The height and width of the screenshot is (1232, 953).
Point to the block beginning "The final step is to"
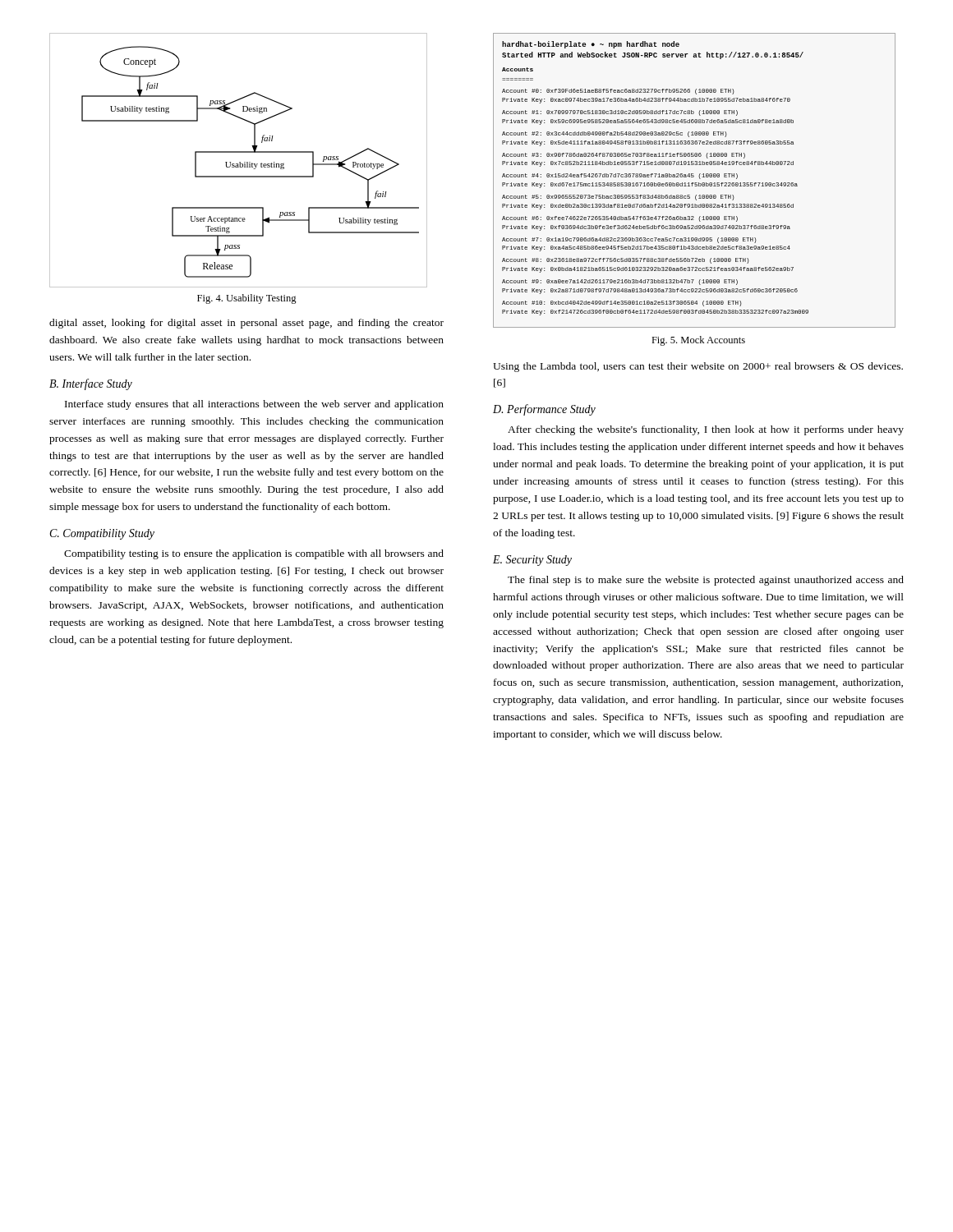pyautogui.click(x=698, y=657)
